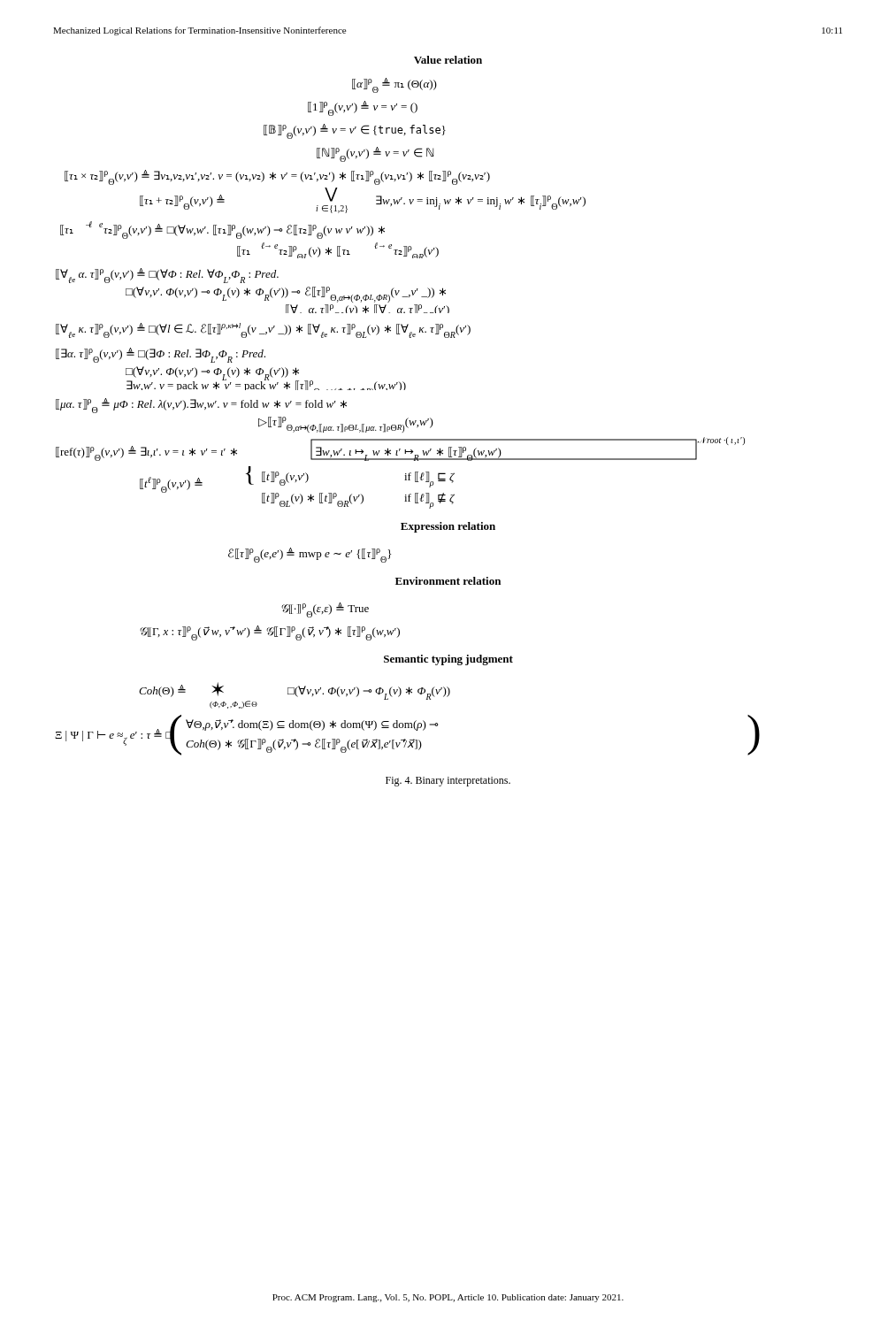
Task: Find the text starting "Expression relation"
Action: point(448,526)
